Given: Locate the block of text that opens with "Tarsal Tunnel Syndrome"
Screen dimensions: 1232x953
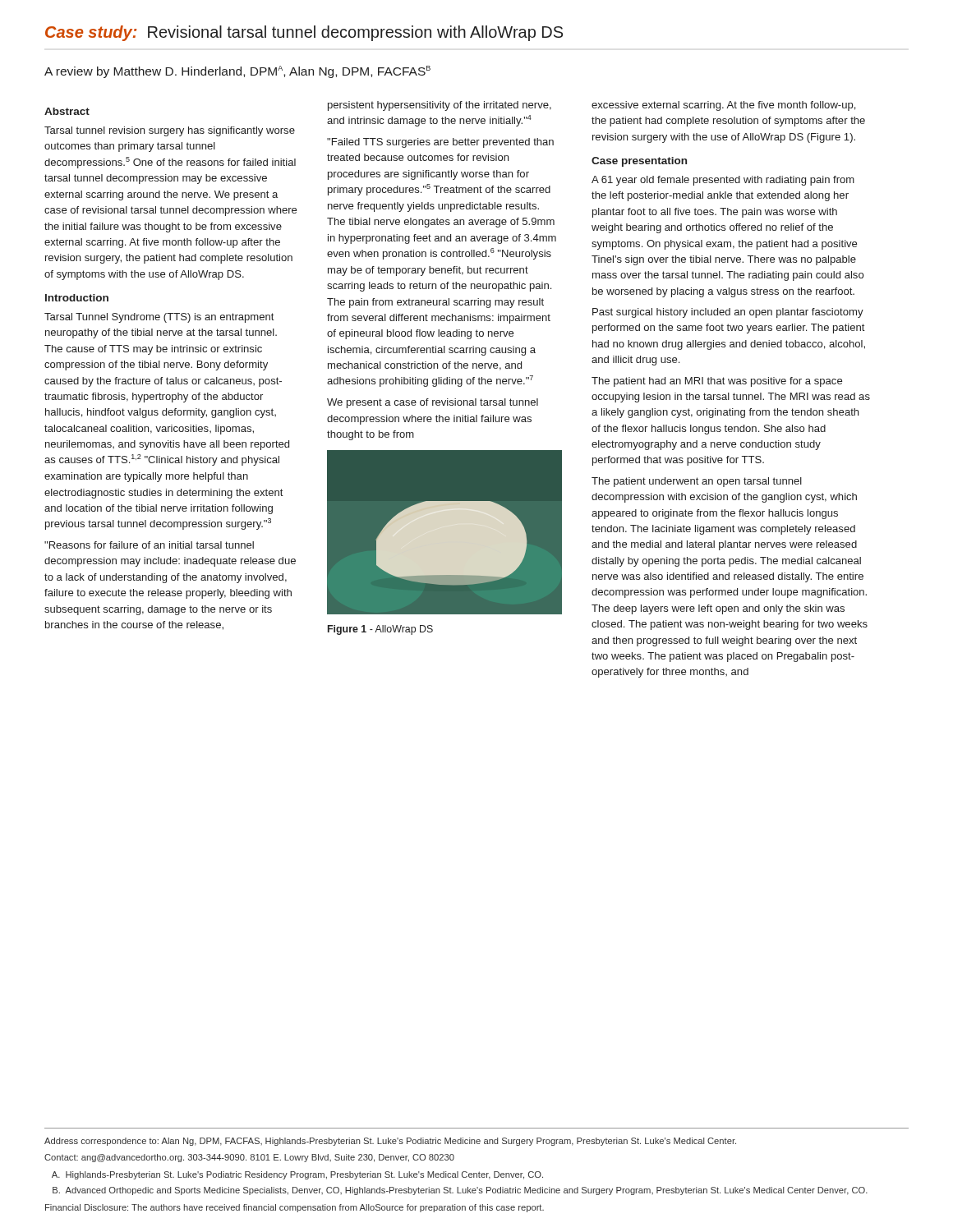Looking at the screenshot, I should (x=171, y=471).
